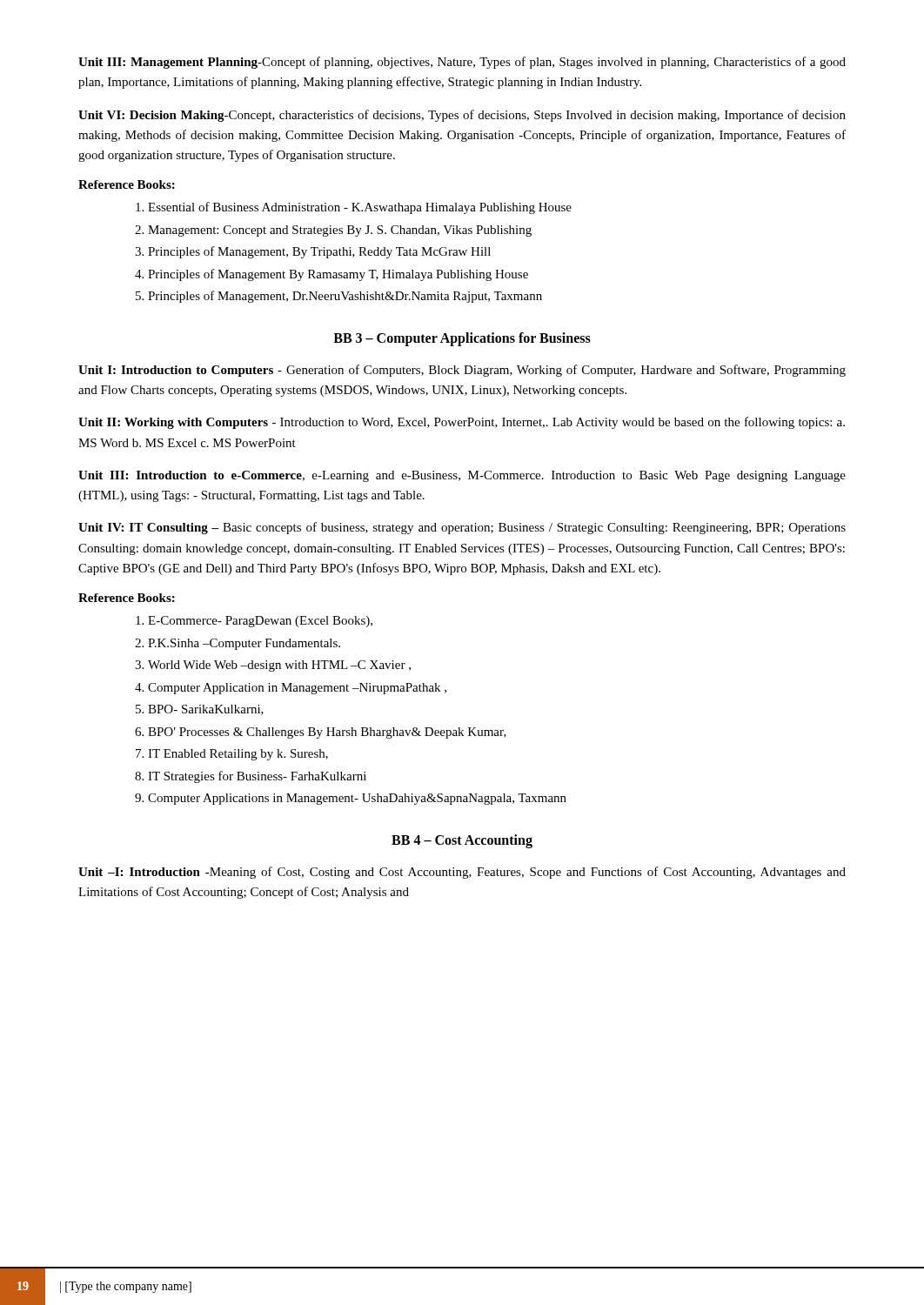Click the passage that begins "Unit –I: Introduction -Meaning of Cost,"
This screenshot has height=1305, width=924.
coord(462,881)
